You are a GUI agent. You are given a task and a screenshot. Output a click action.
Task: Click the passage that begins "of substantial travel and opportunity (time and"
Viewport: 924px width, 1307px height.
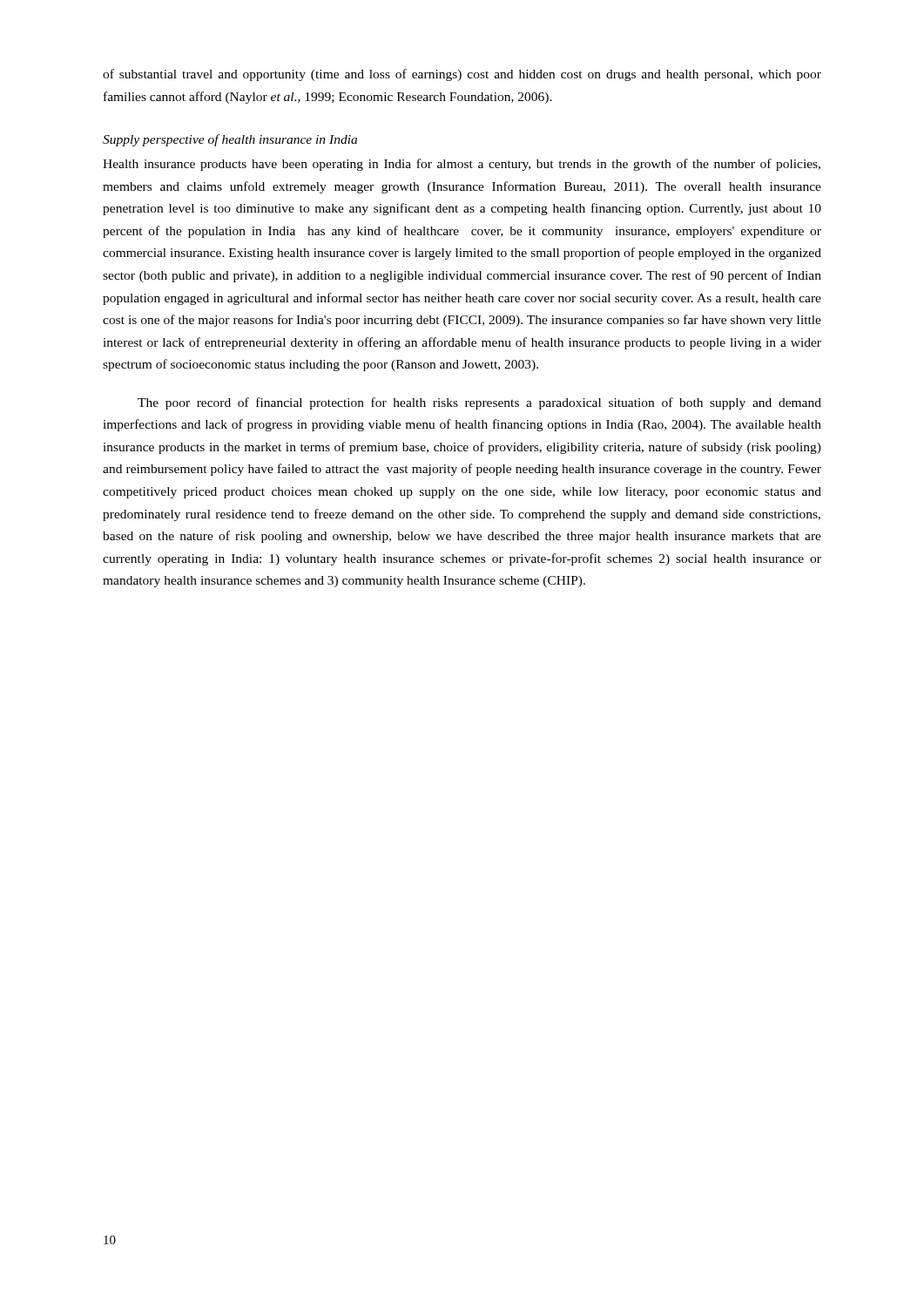[462, 85]
